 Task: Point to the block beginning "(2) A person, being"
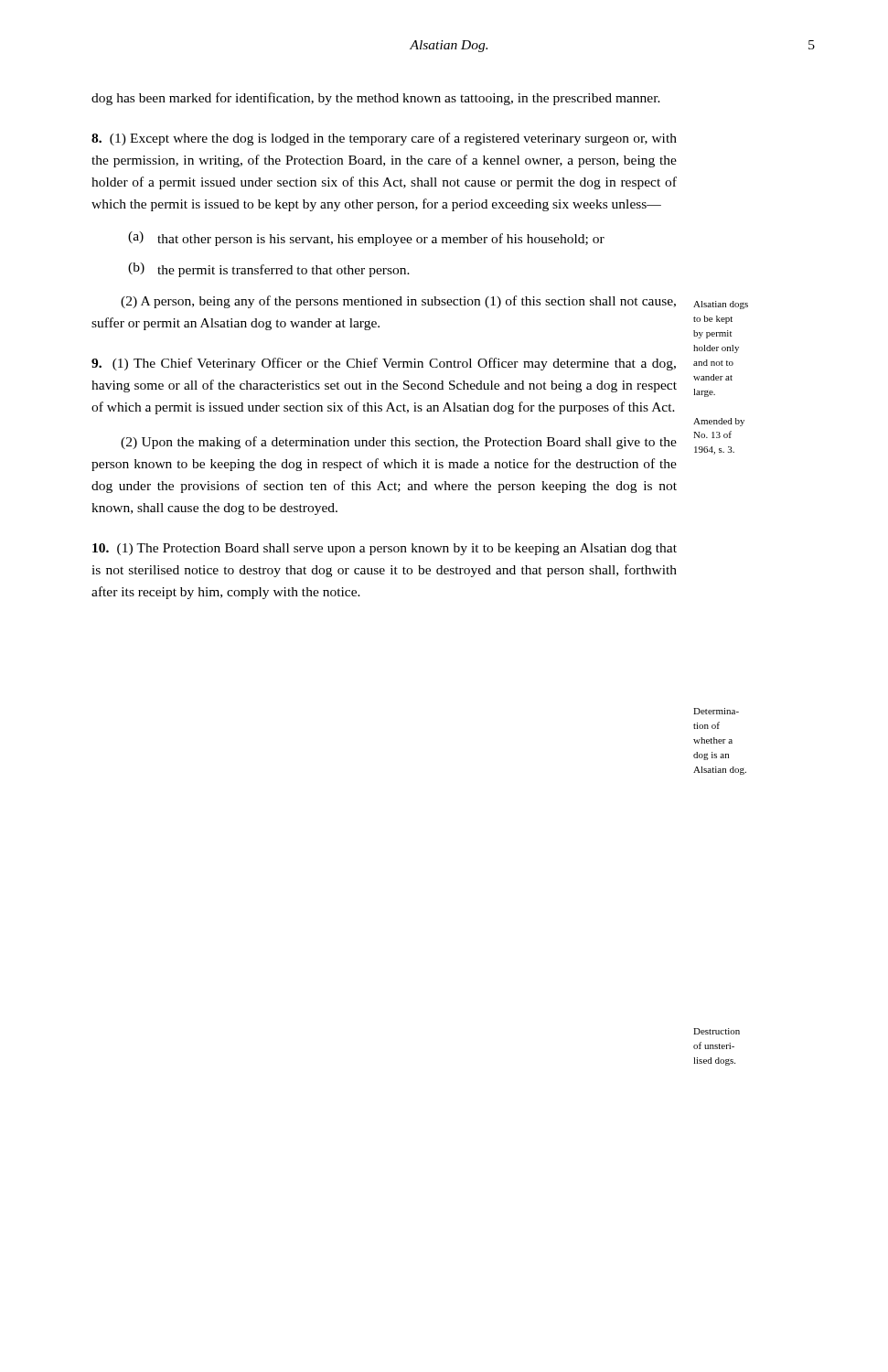(x=384, y=312)
